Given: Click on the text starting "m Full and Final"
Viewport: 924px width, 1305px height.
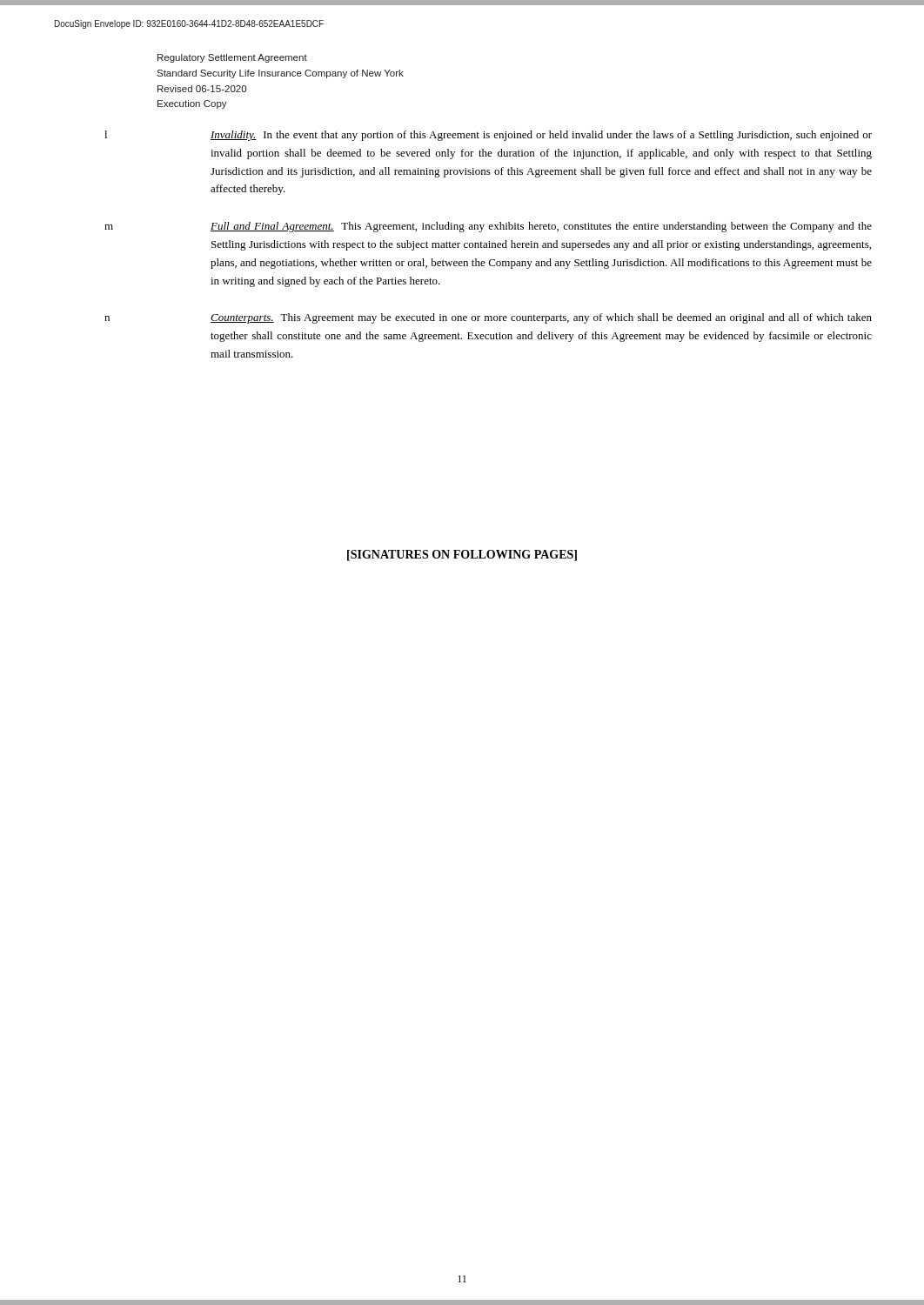Looking at the screenshot, I should pos(463,254).
